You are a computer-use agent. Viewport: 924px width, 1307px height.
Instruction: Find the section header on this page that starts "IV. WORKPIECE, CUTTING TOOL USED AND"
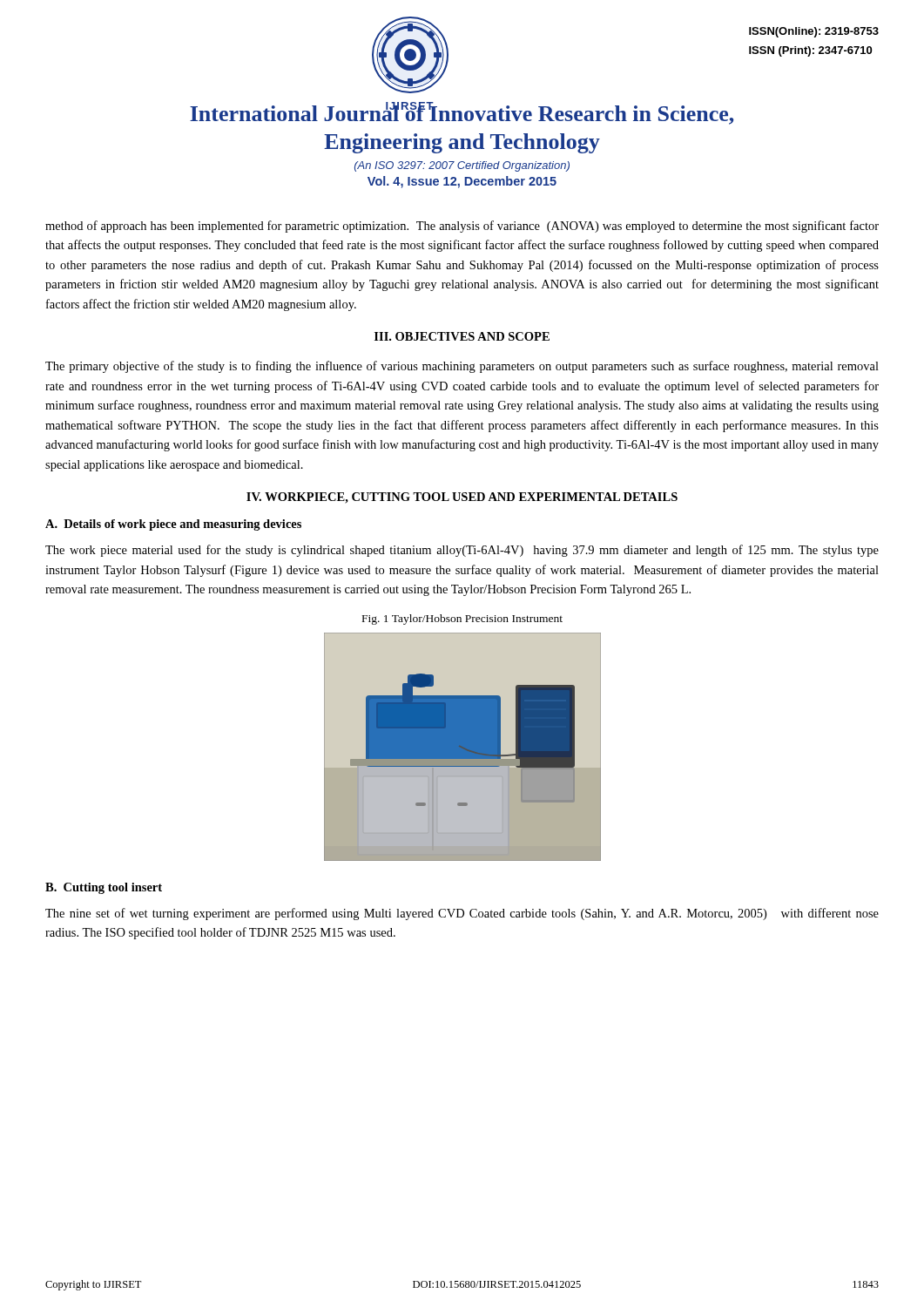coord(462,497)
